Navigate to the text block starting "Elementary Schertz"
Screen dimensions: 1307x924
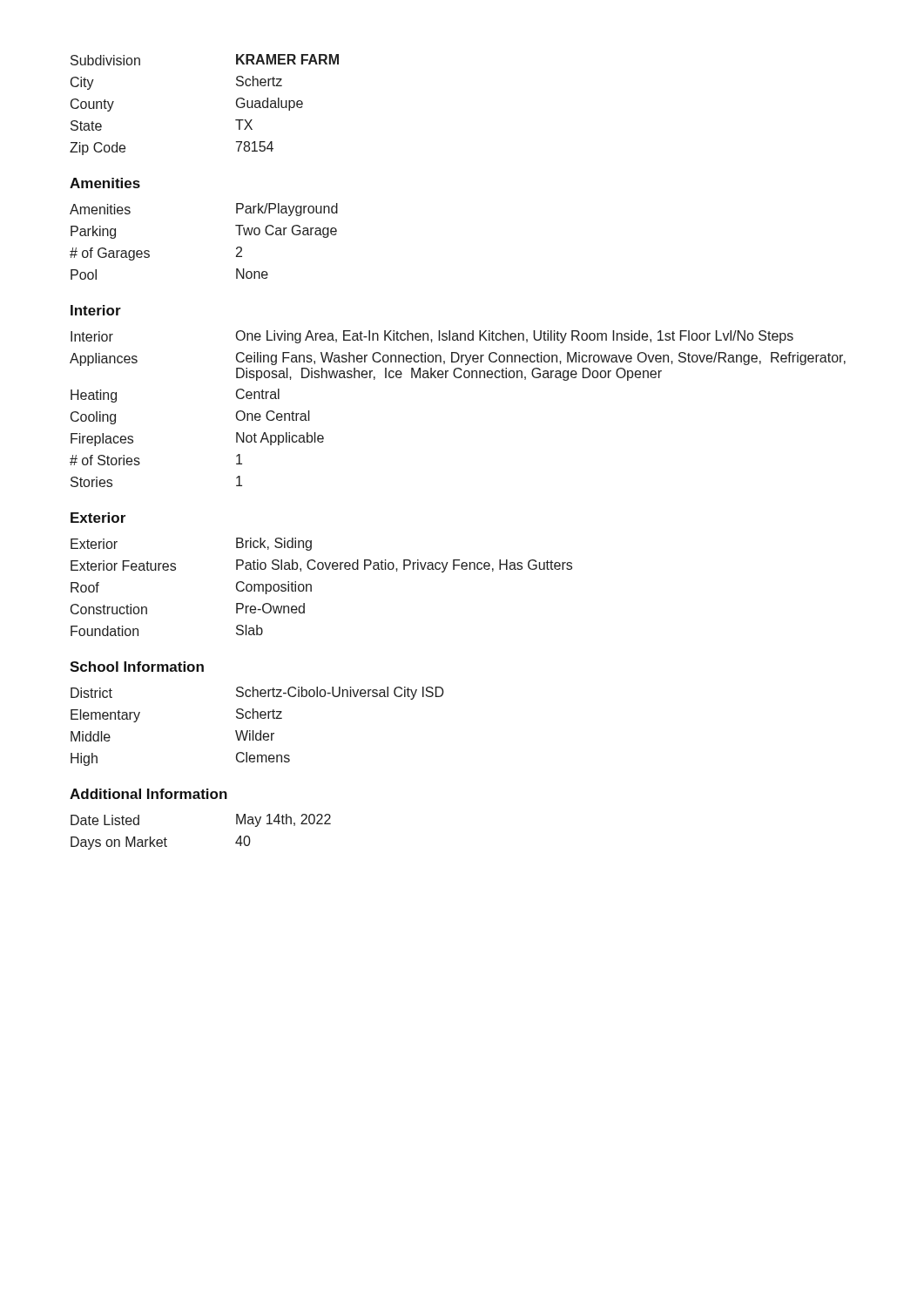105,716
